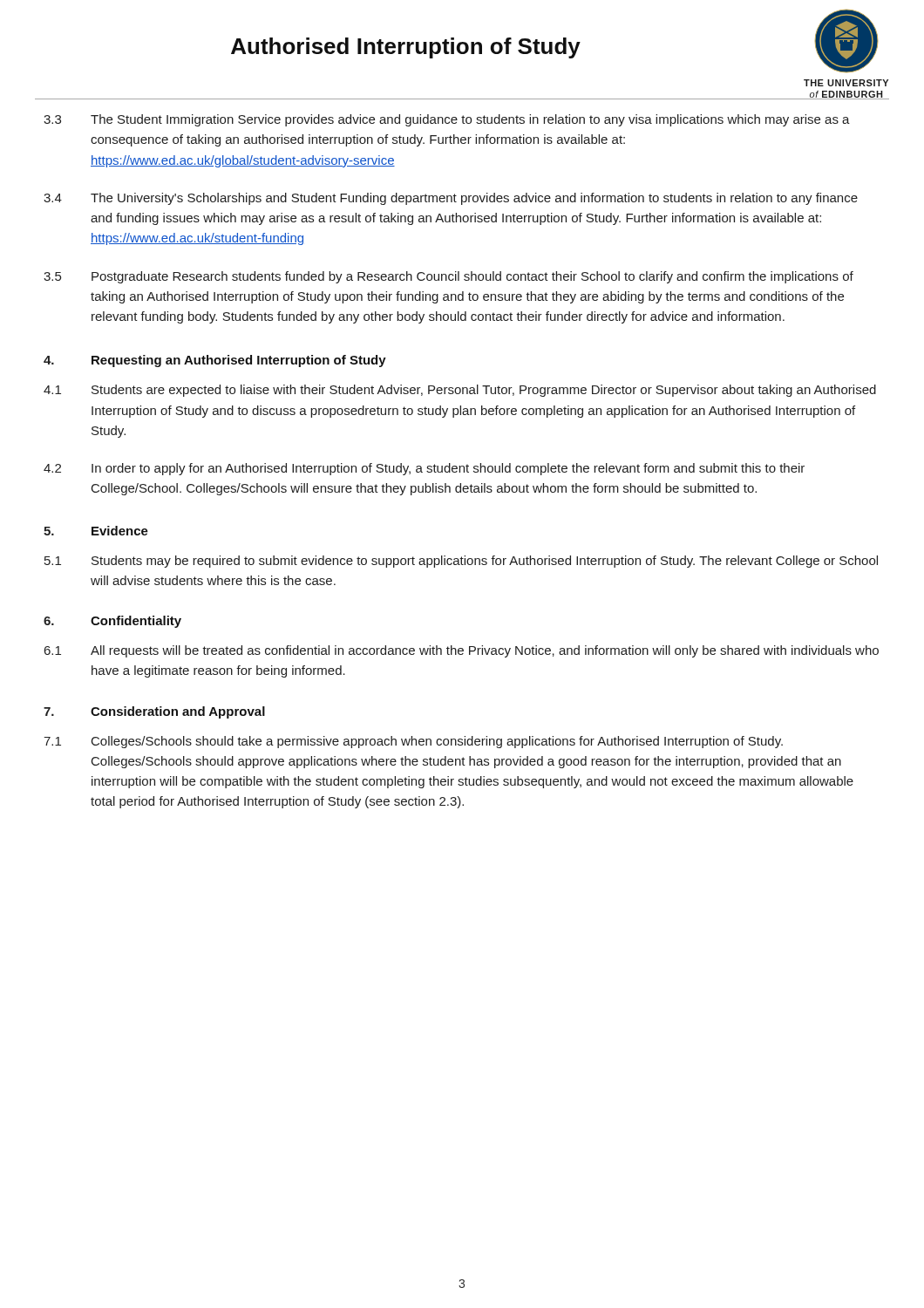Click on the section header that says "6. Confidentiality"
The height and width of the screenshot is (1308, 924).
[x=113, y=620]
